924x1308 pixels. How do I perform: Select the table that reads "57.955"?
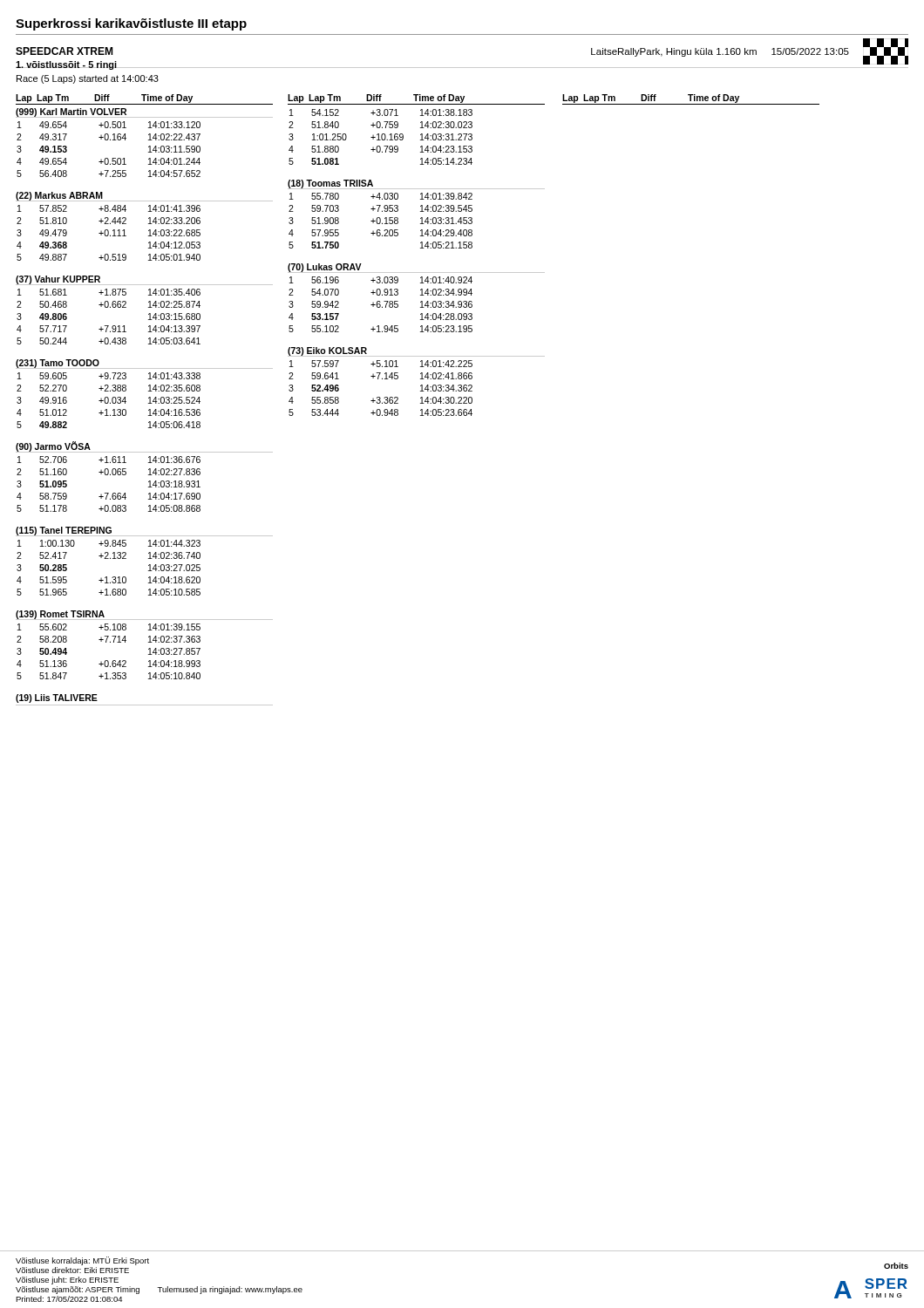(x=416, y=215)
